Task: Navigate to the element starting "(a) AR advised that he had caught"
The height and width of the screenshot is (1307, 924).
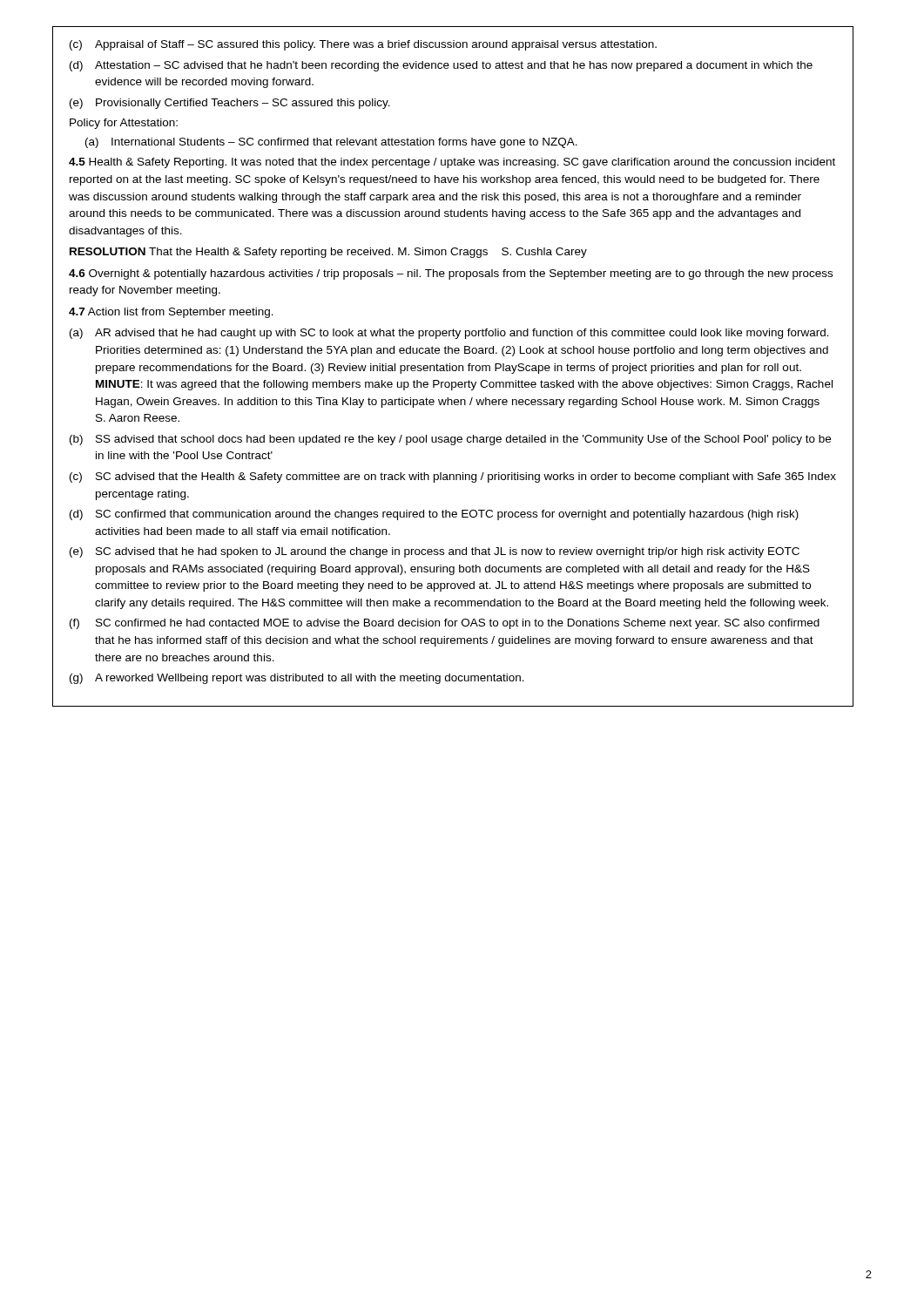Action: [453, 376]
